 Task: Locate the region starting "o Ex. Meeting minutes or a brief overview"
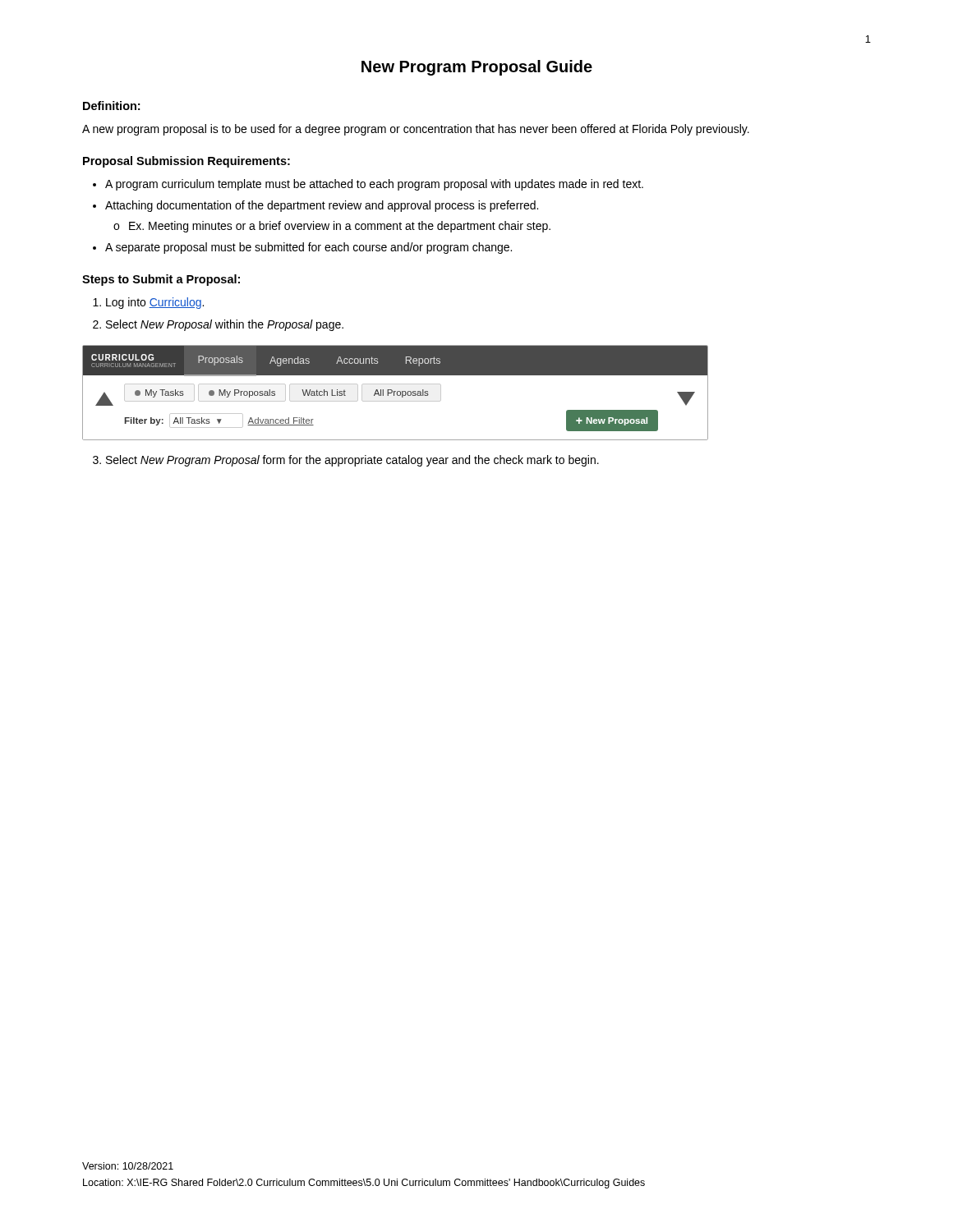tap(340, 226)
